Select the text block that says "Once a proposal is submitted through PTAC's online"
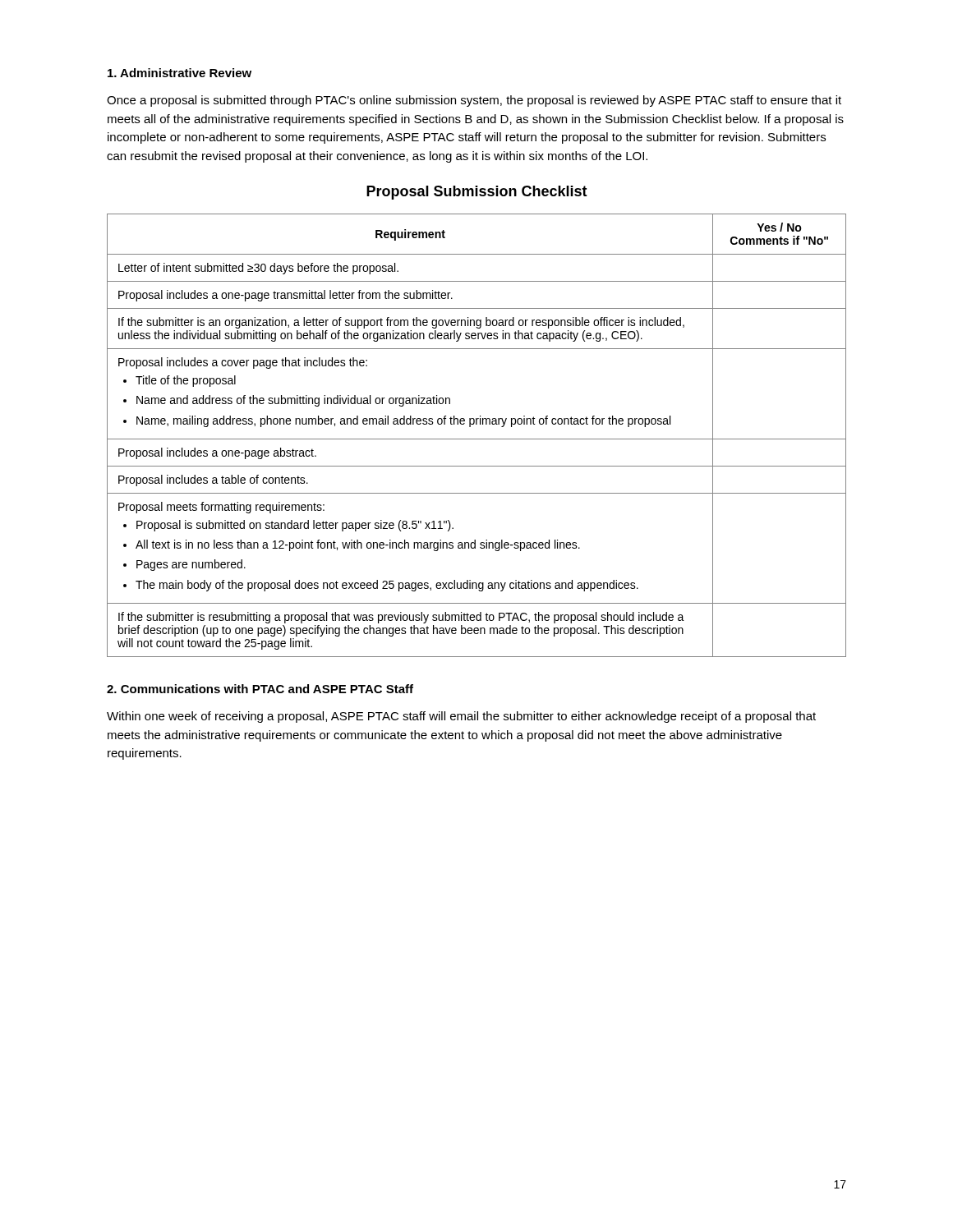 point(475,128)
